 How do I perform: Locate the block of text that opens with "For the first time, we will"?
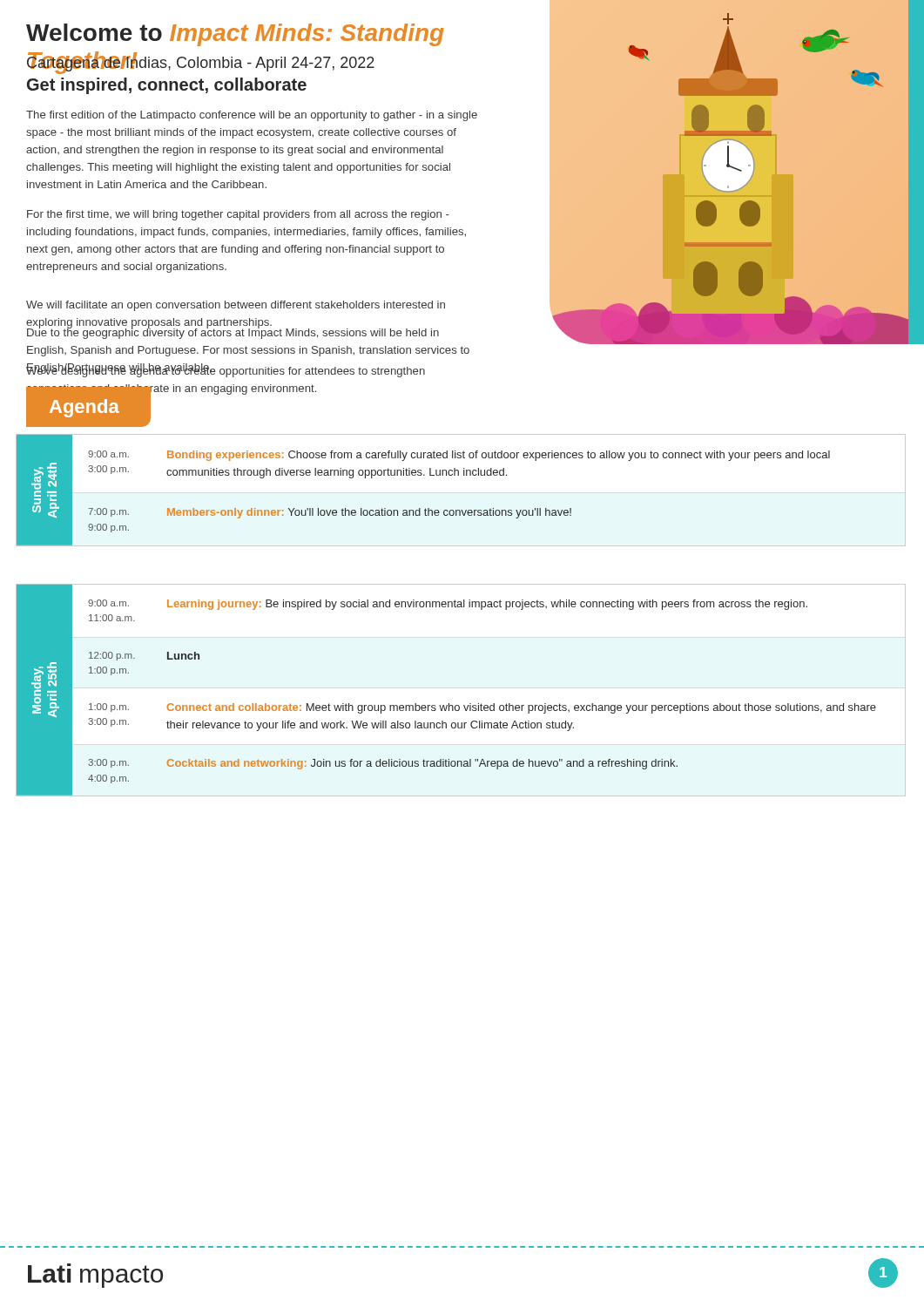point(247,240)
